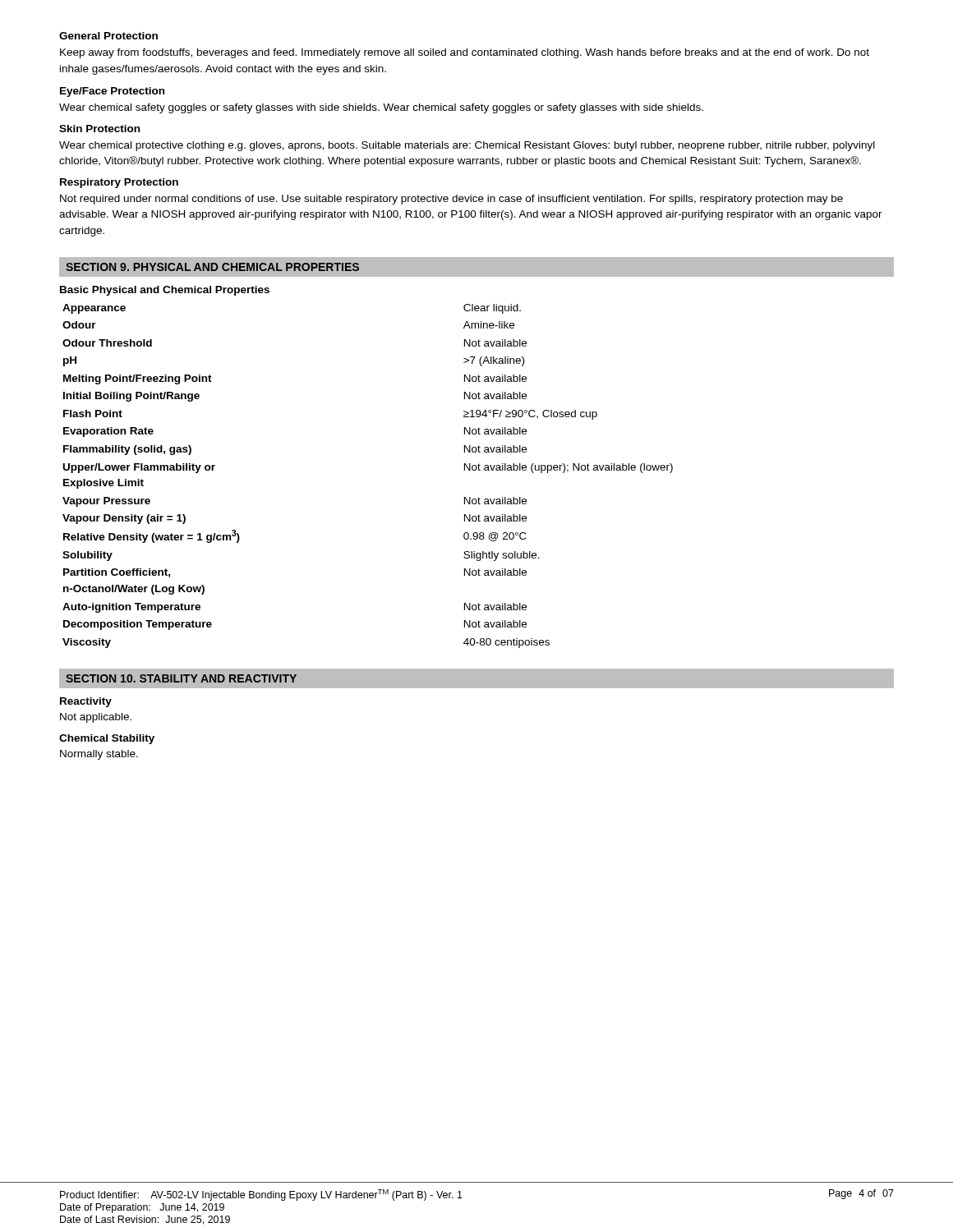Screen dimensions: 1232x953
Task: Find the element starting "SECTION 9. PHYSICAL AND"
Action: click(x=213, y=267)
